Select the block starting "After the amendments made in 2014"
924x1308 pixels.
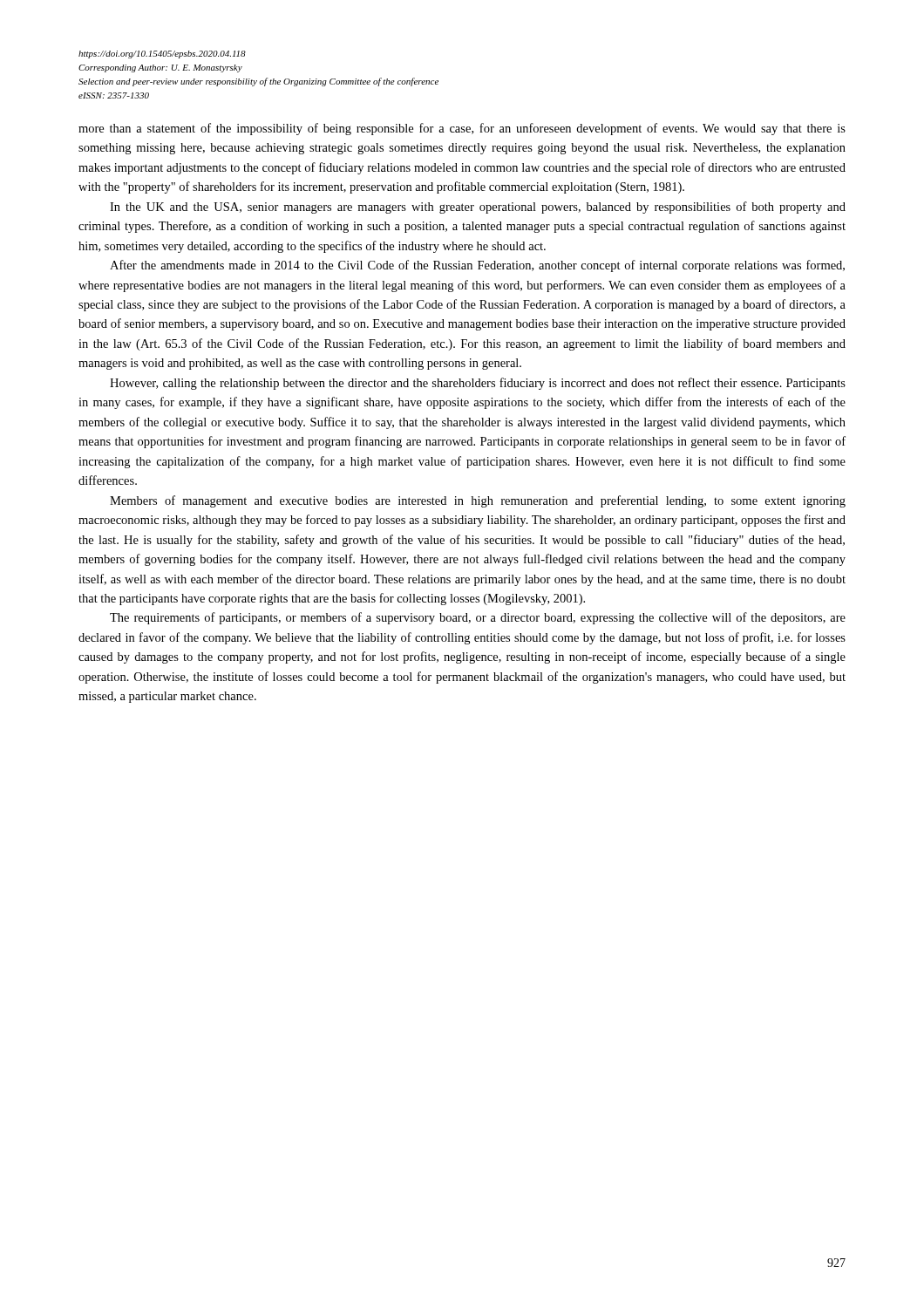(x=462, y=314)
